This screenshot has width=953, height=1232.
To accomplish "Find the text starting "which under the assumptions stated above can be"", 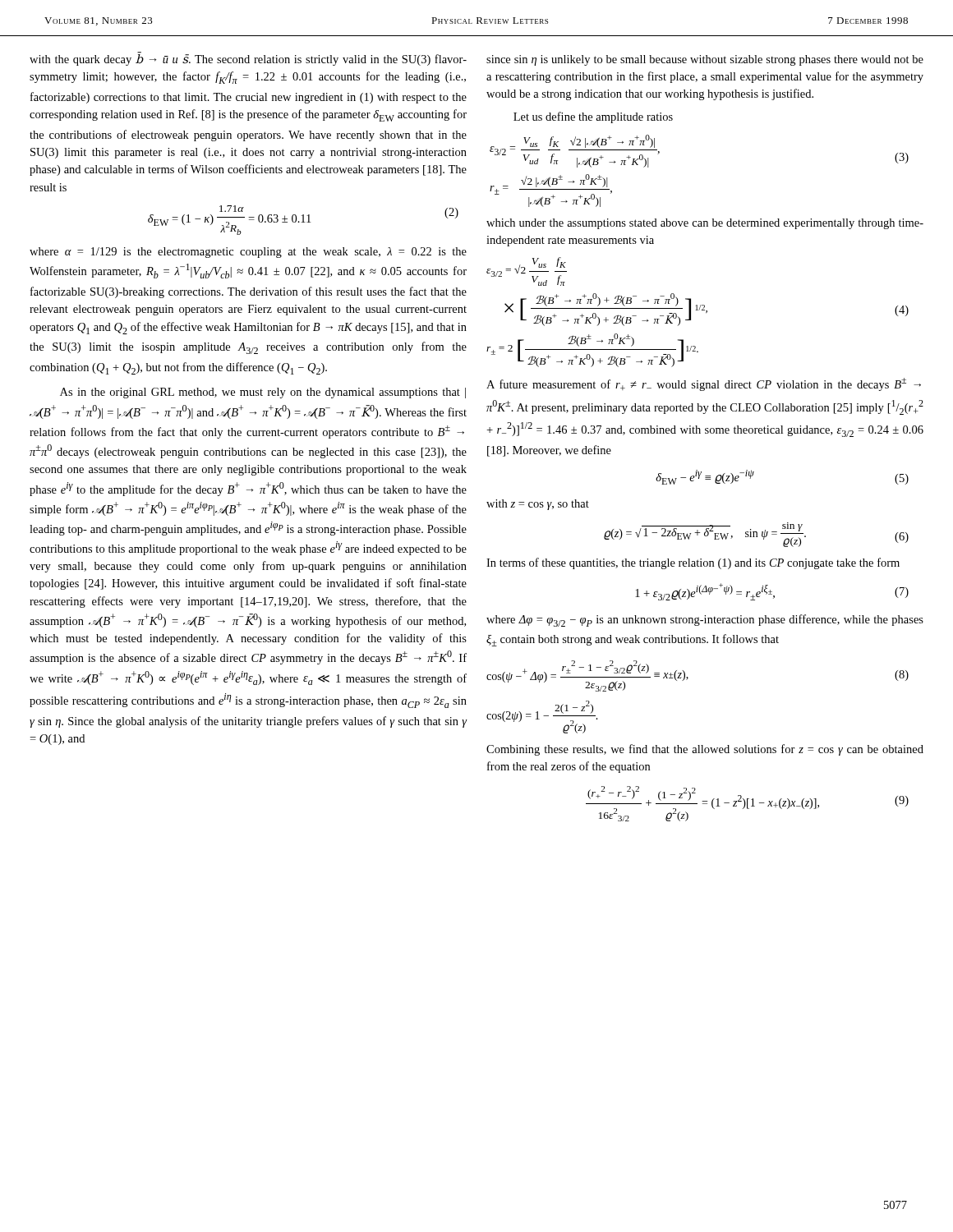I will [x=705, y=231].
